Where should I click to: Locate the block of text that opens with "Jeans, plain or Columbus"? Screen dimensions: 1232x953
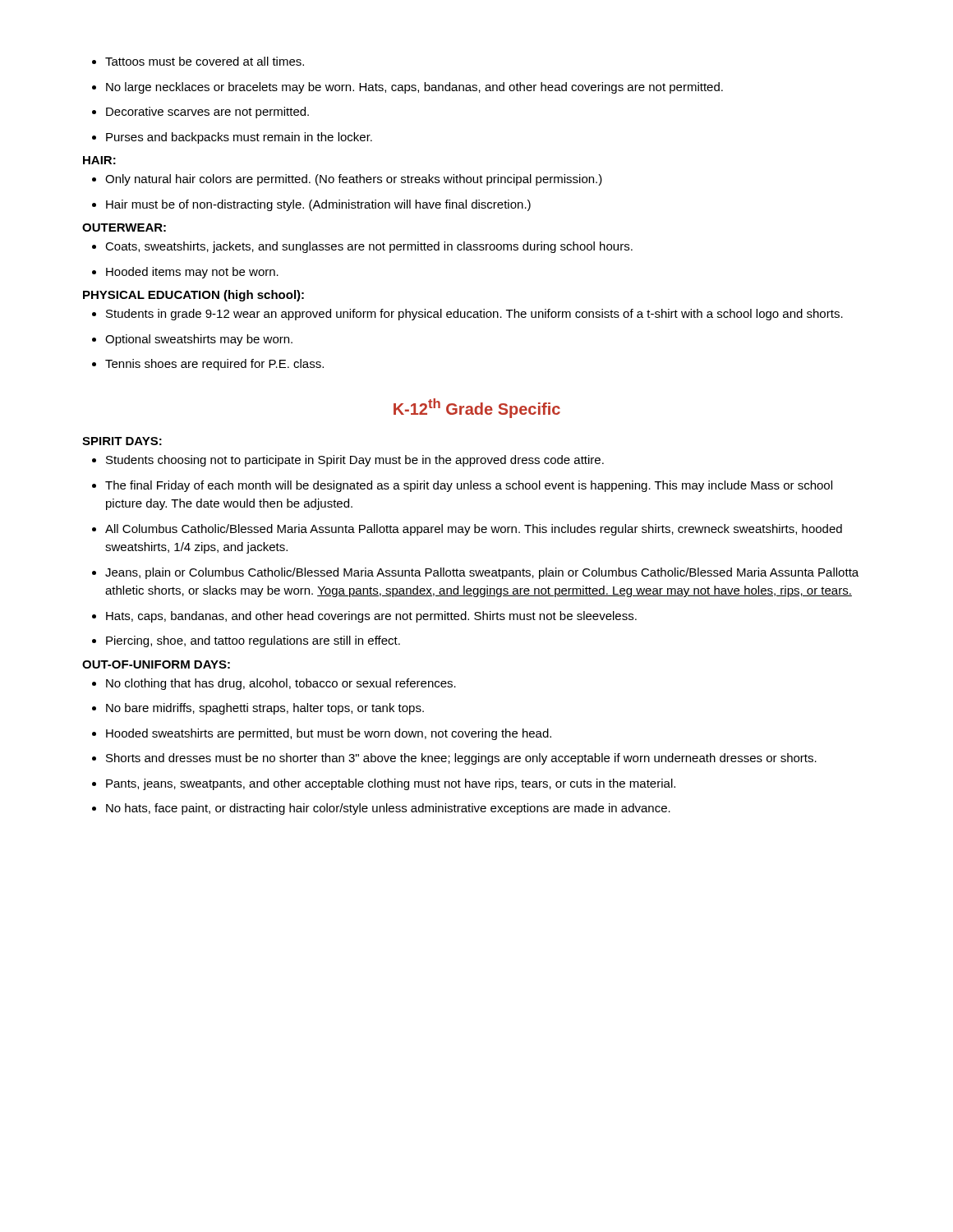point(476,582)
